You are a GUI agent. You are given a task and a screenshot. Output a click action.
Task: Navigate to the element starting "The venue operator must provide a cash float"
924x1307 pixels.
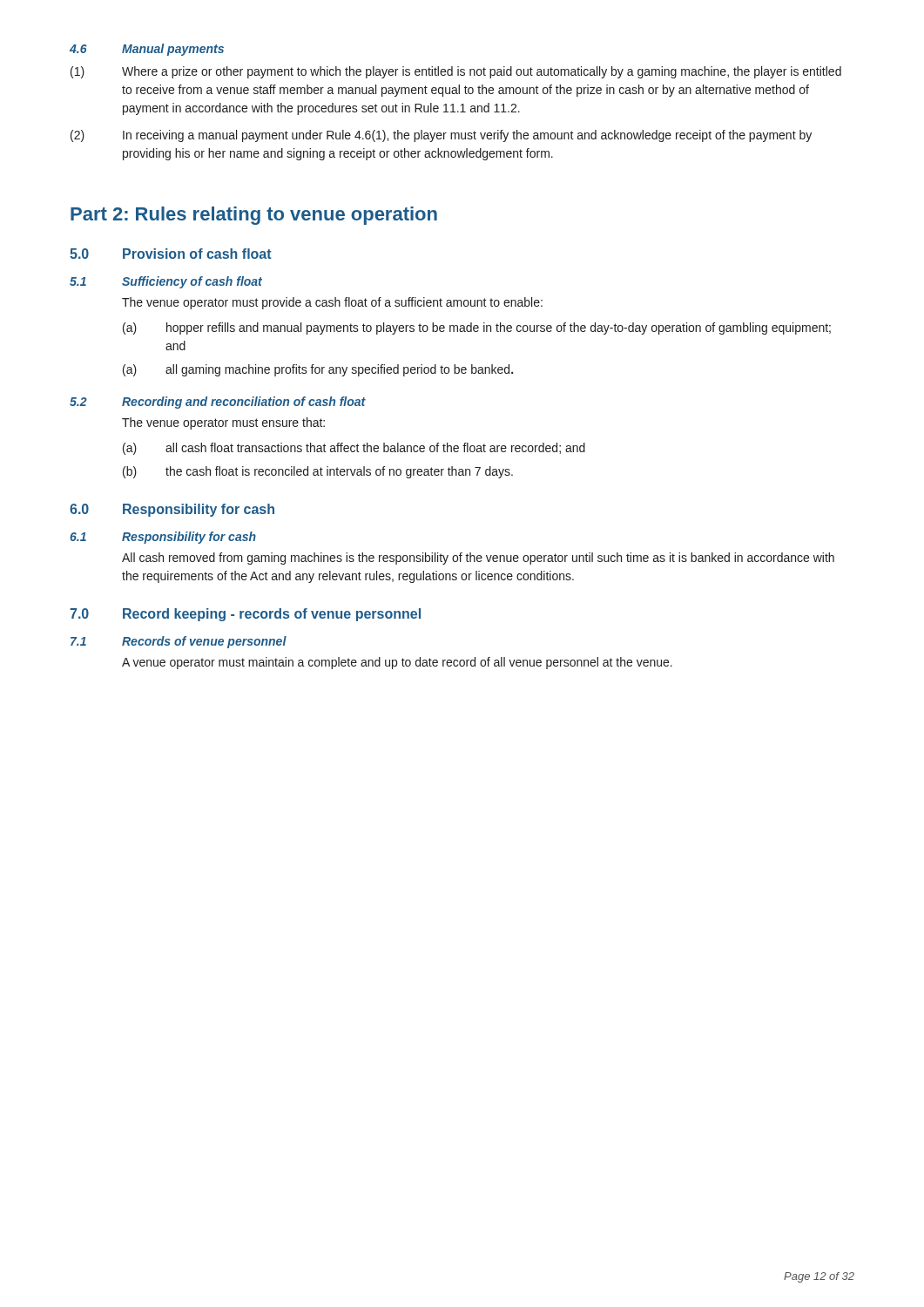[x=333, y=302]
